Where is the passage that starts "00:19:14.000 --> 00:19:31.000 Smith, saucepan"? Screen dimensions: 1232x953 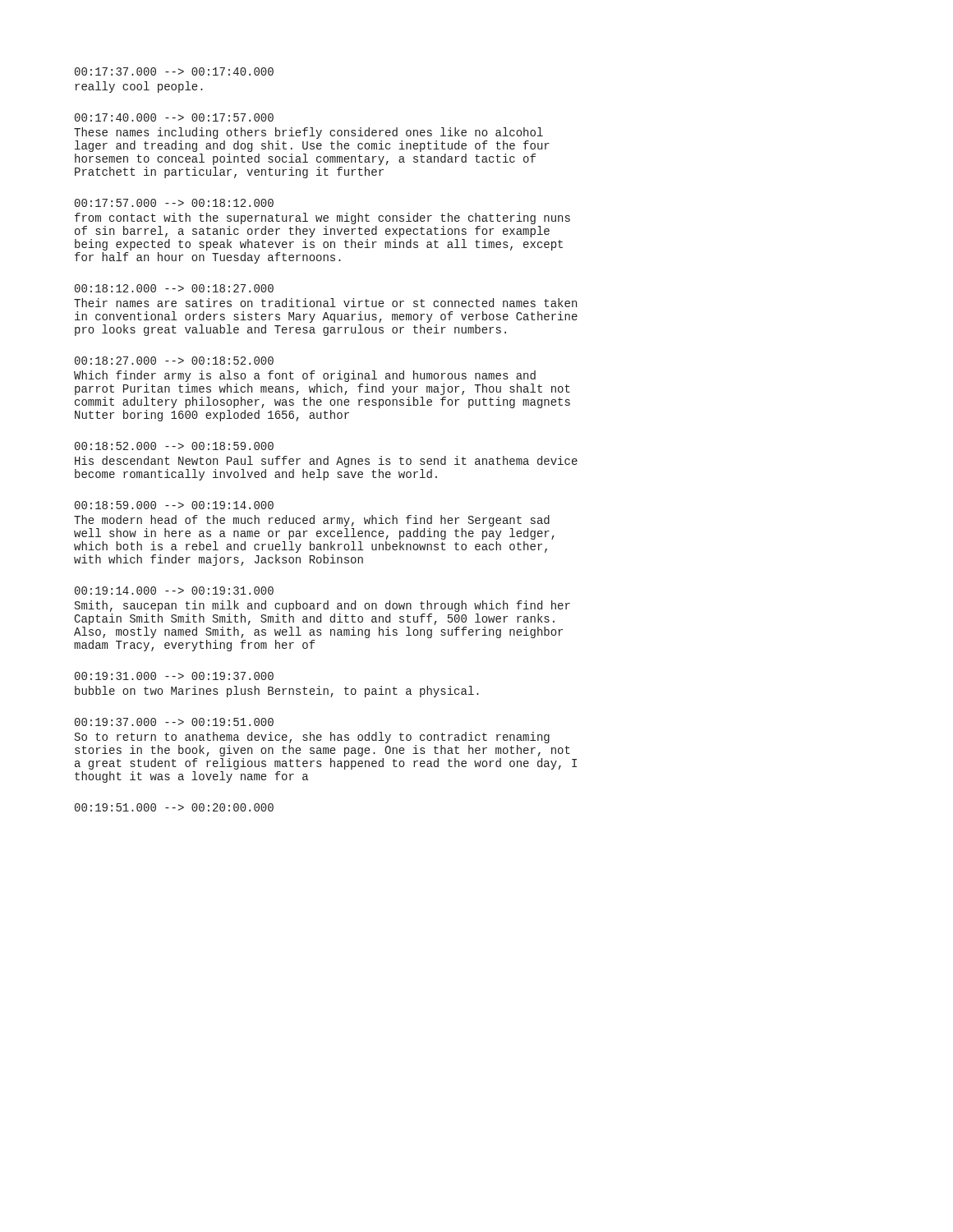[476, 618]
